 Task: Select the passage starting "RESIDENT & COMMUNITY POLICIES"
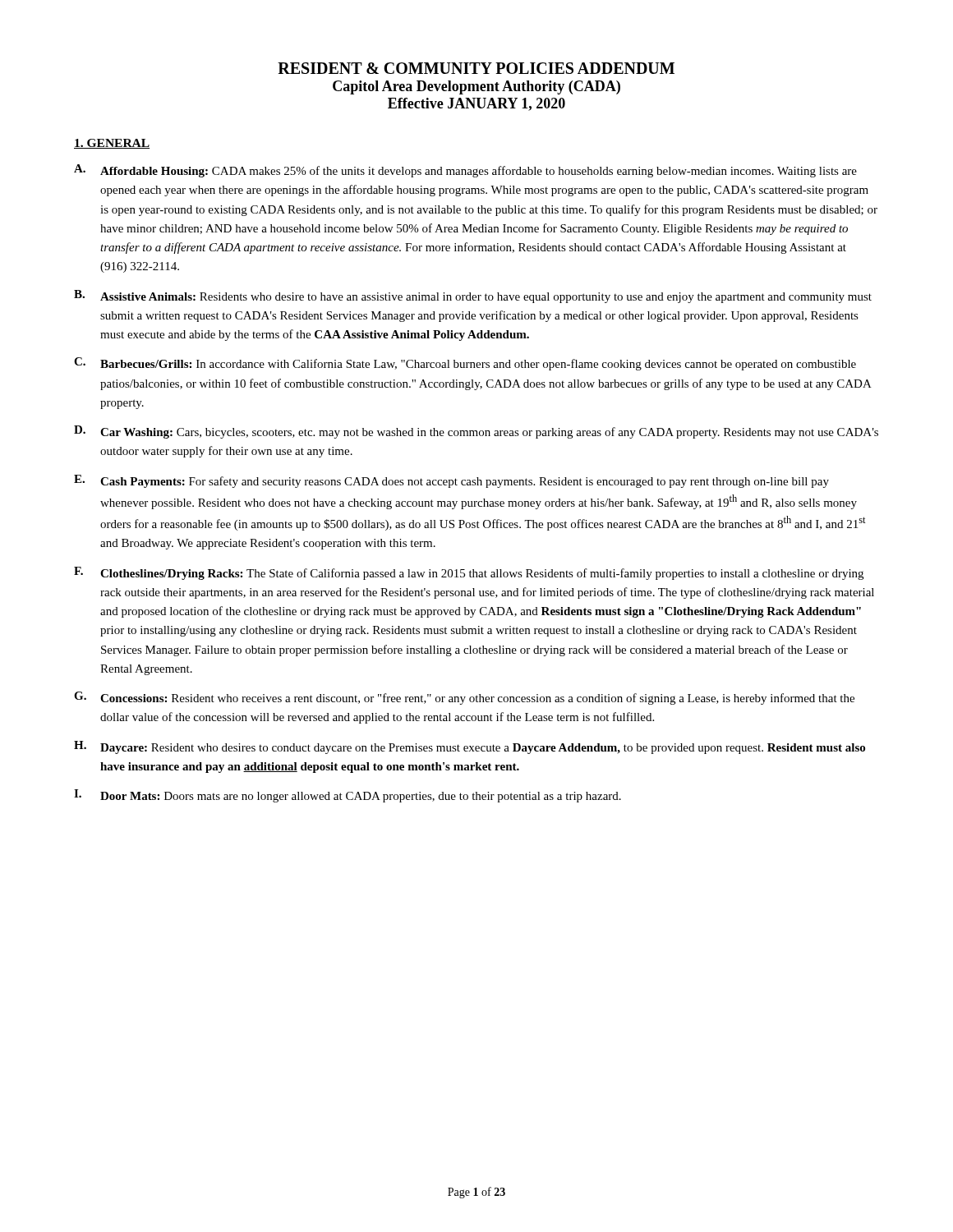[x=476, y=86]
